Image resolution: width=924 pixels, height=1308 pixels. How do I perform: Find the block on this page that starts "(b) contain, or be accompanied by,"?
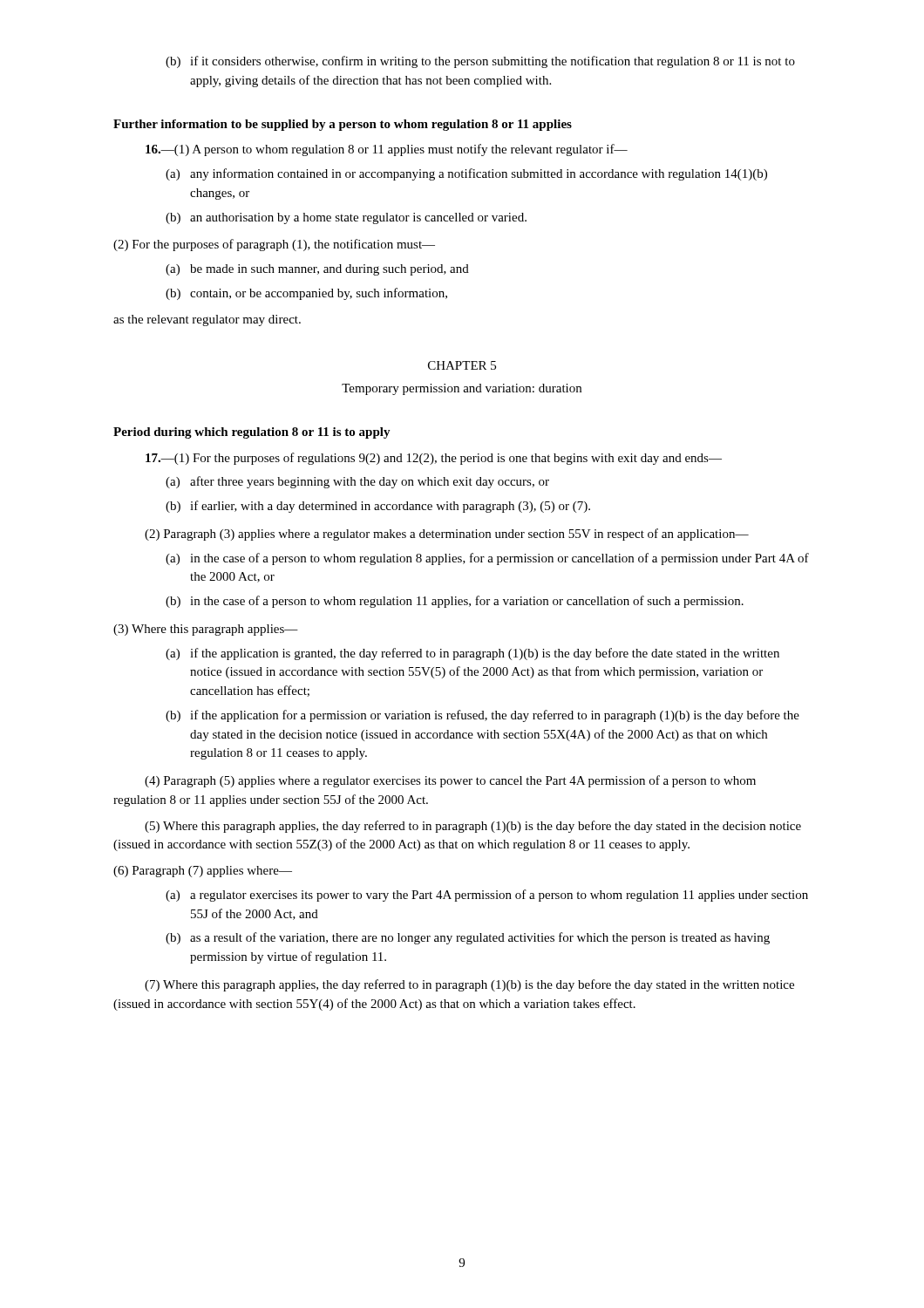[307, 294]
